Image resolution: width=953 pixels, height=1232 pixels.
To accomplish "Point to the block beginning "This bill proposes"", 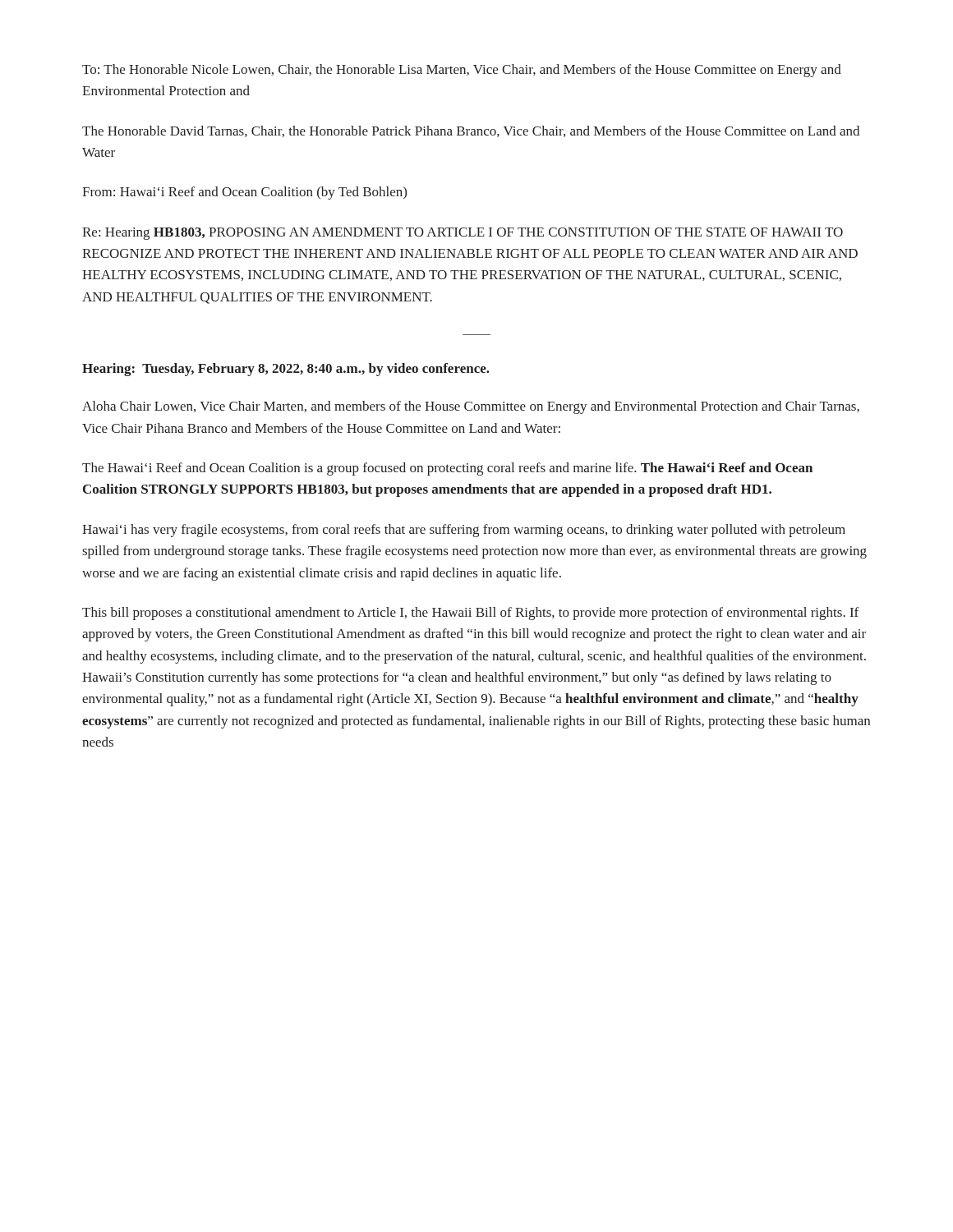I will click(476, 678).
